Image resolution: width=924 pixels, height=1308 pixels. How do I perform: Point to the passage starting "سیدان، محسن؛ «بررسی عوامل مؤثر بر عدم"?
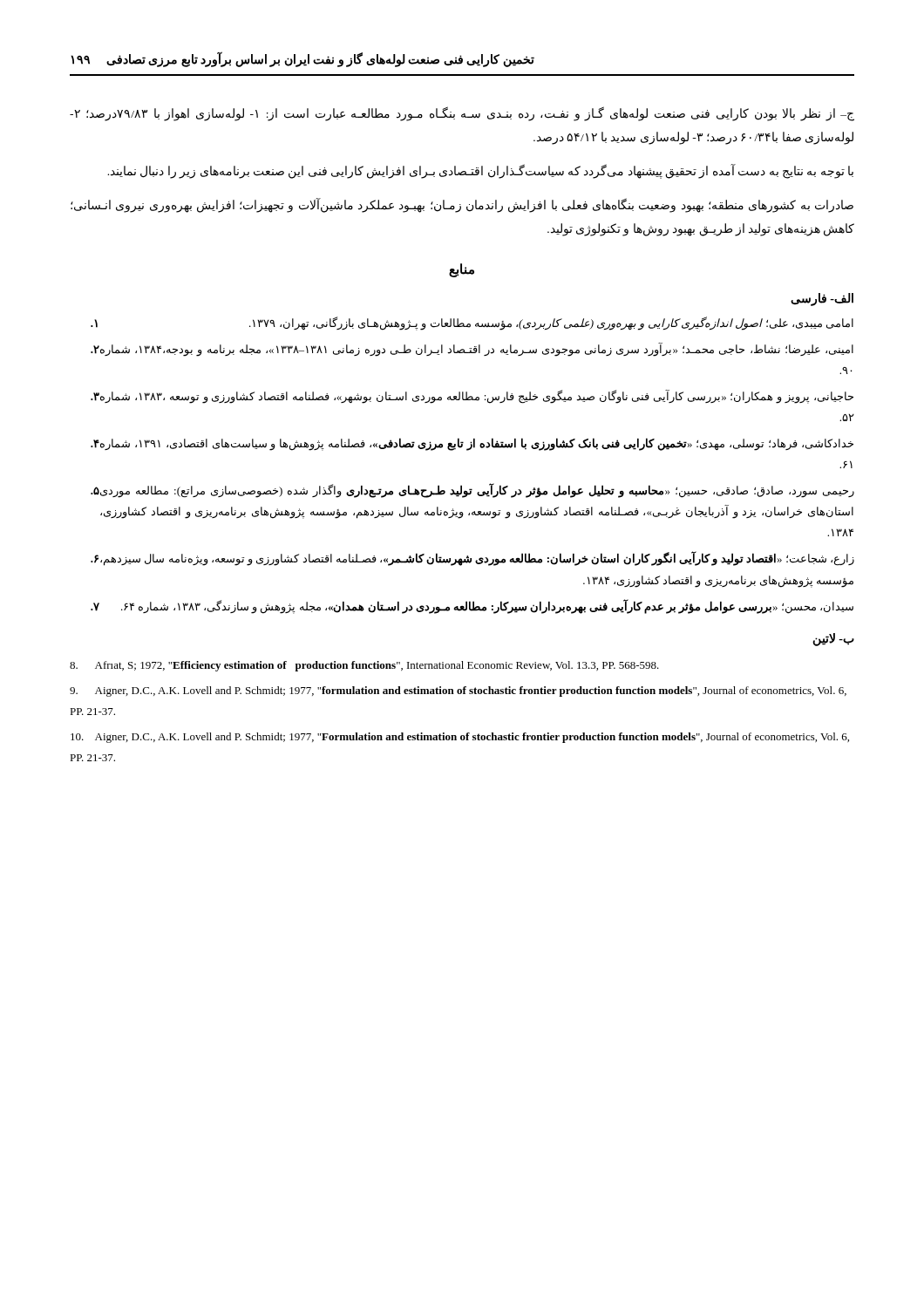(462, 607)
